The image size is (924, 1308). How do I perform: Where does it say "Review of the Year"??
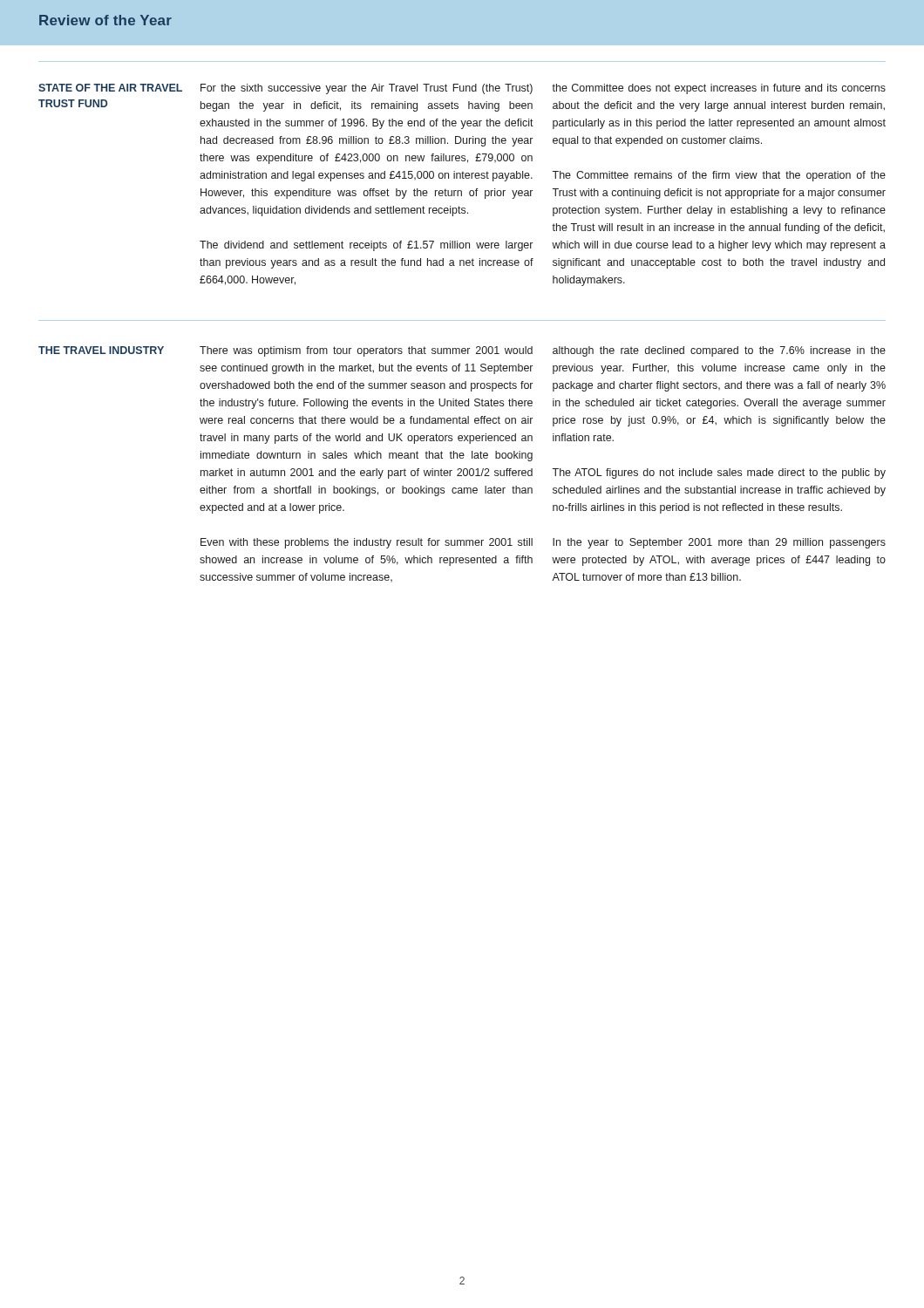[x=105, y=20]
